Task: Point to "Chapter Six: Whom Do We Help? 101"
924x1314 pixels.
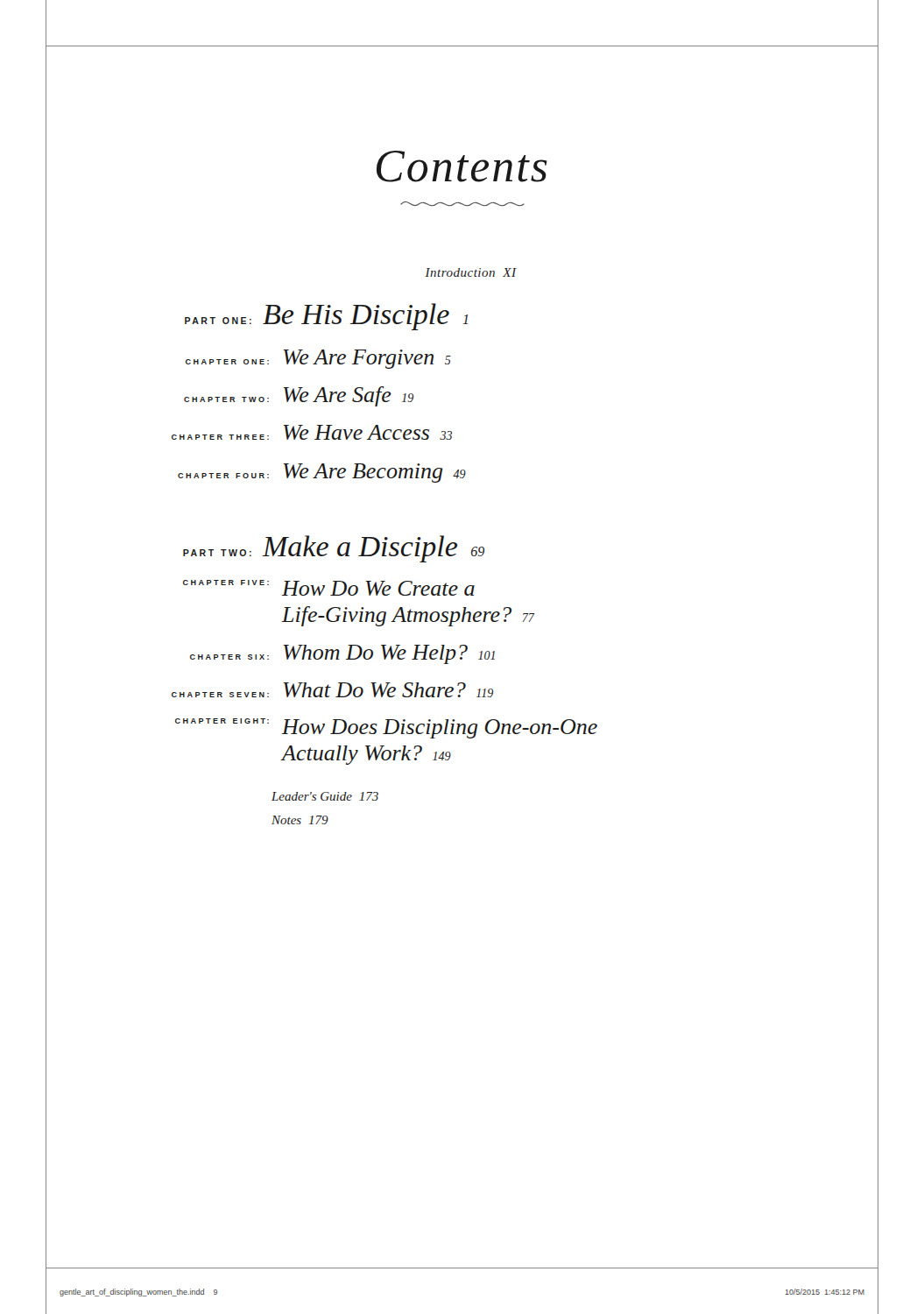Action: [318, 652]
